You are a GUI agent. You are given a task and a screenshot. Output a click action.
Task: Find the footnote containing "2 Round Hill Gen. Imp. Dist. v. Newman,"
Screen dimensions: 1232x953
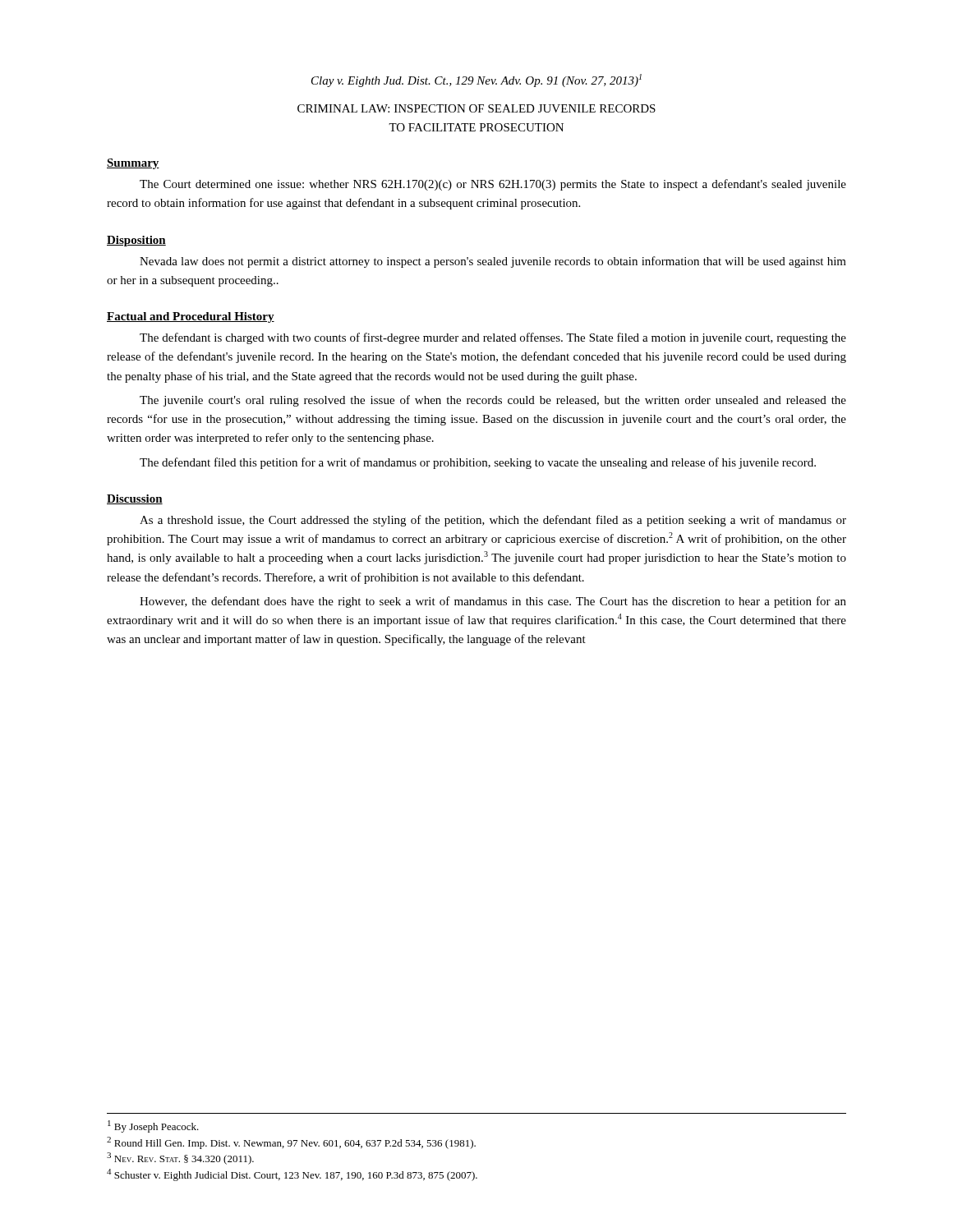click(x=292, y=1142)
